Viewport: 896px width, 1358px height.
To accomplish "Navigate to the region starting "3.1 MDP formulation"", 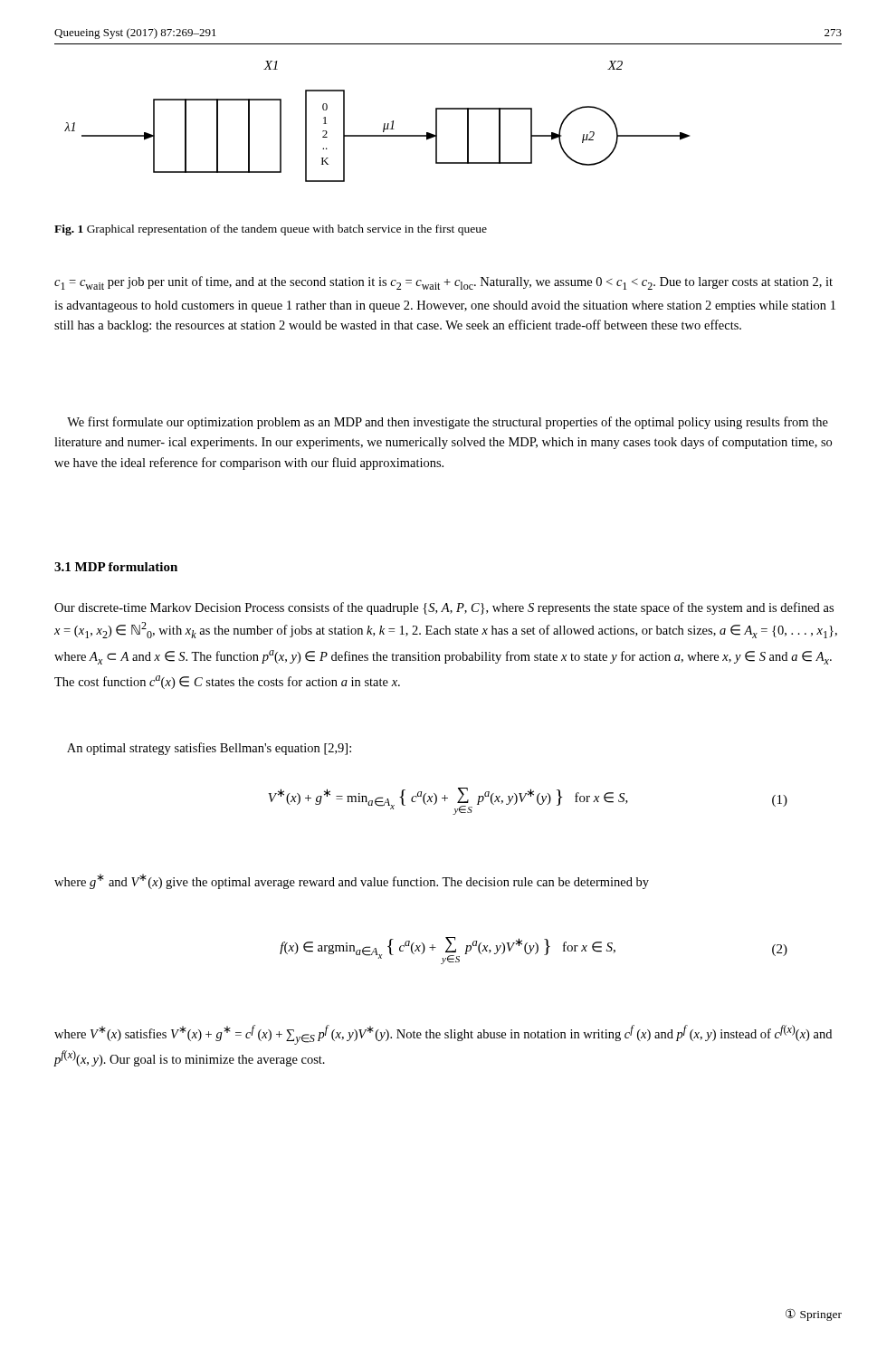I will click(116, 567).
